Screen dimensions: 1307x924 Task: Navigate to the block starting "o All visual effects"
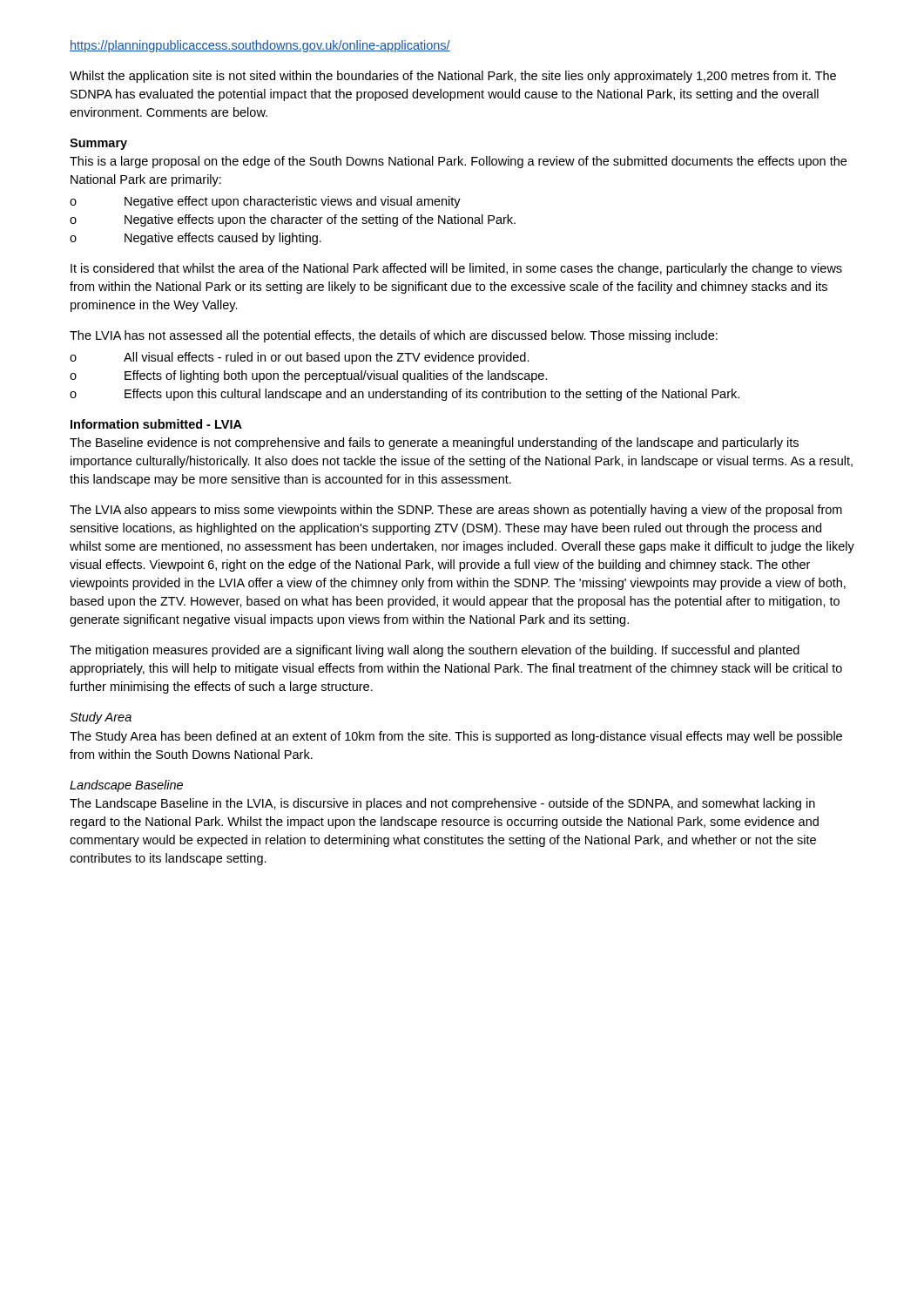[x=462, y=358]
